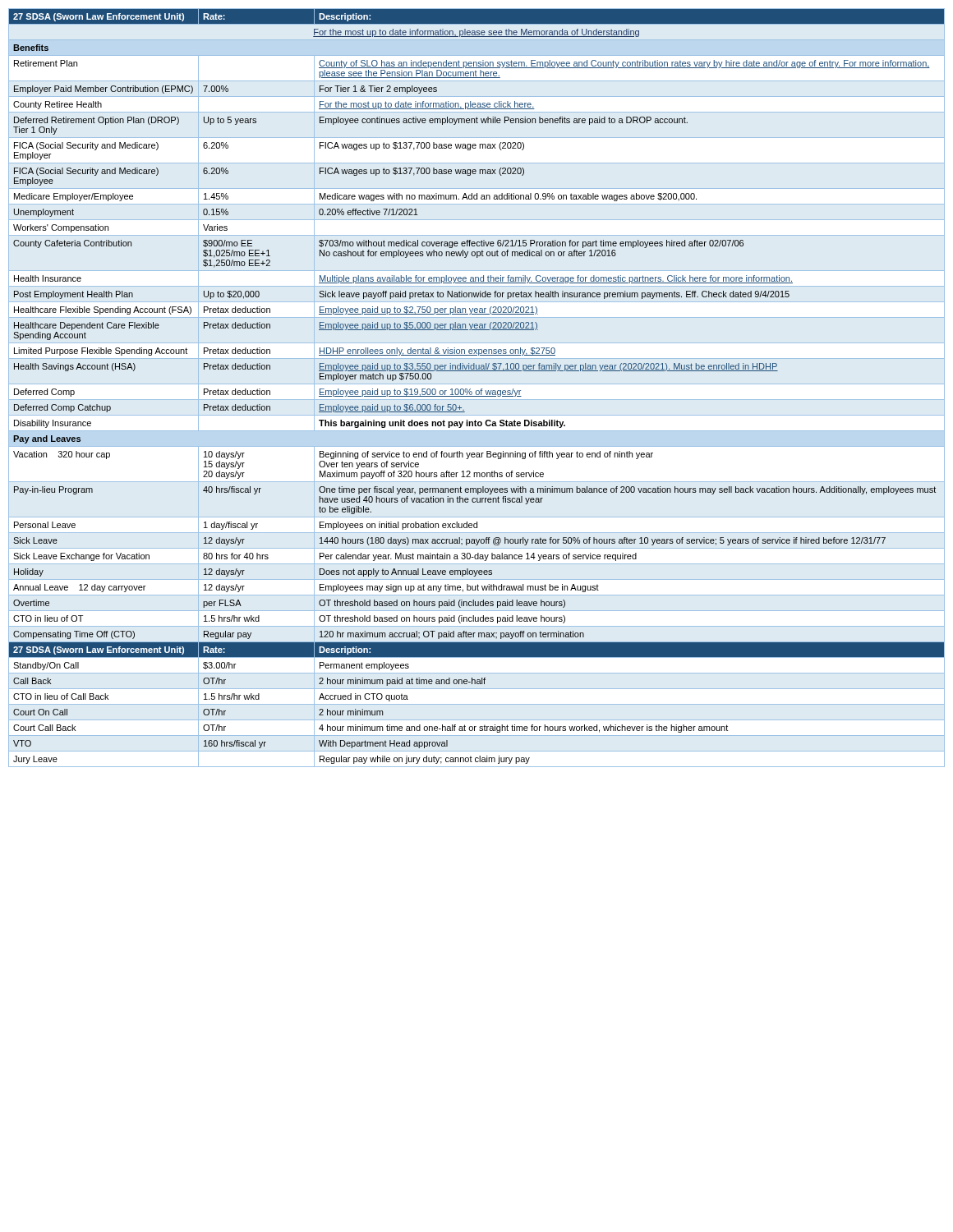Select the table that reads "Pretax deduction"
The image size is (953, 1232).
pos(476,388)
